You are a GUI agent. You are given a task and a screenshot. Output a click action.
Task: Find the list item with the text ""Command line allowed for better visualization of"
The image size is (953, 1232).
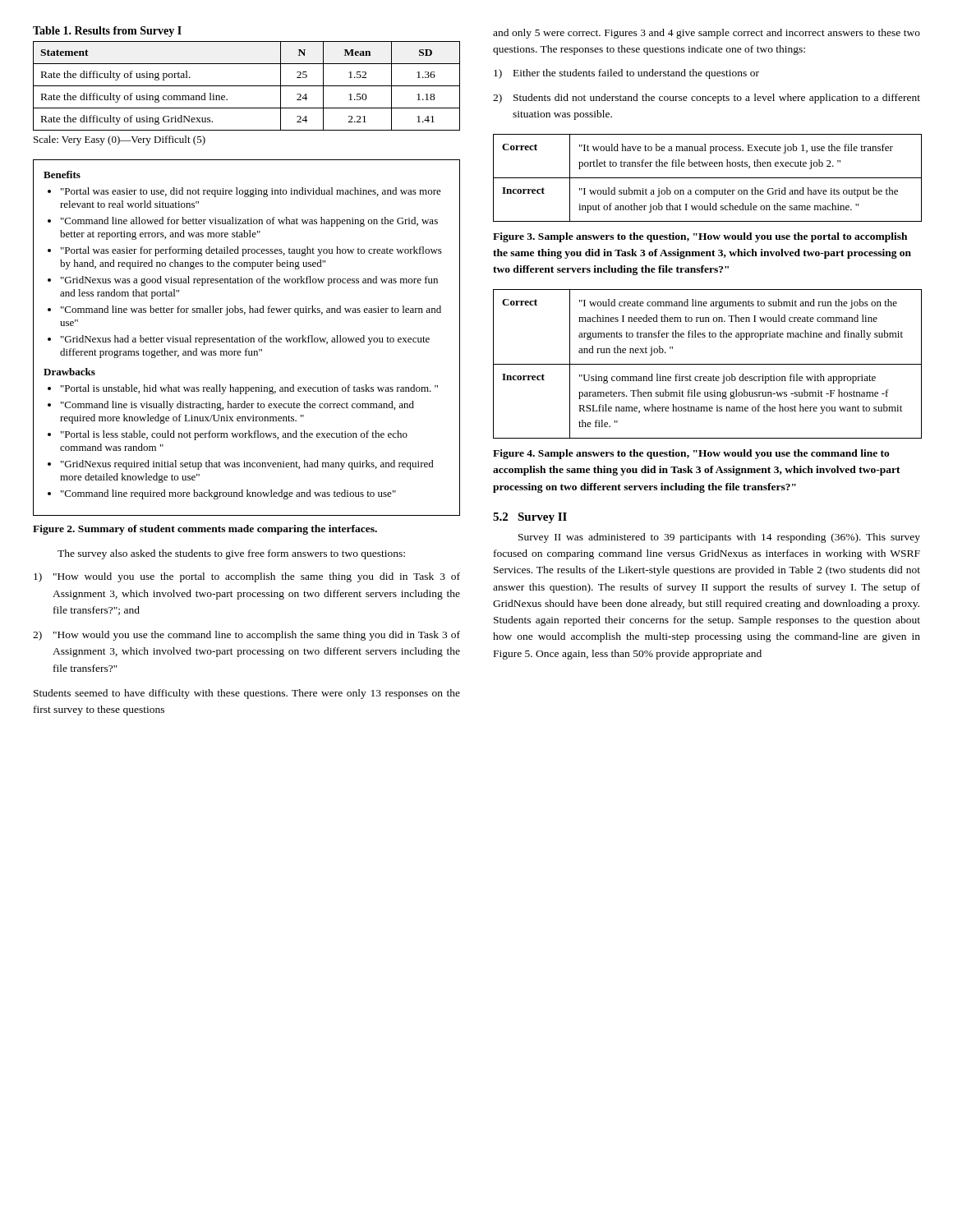[x=249, y=227]
